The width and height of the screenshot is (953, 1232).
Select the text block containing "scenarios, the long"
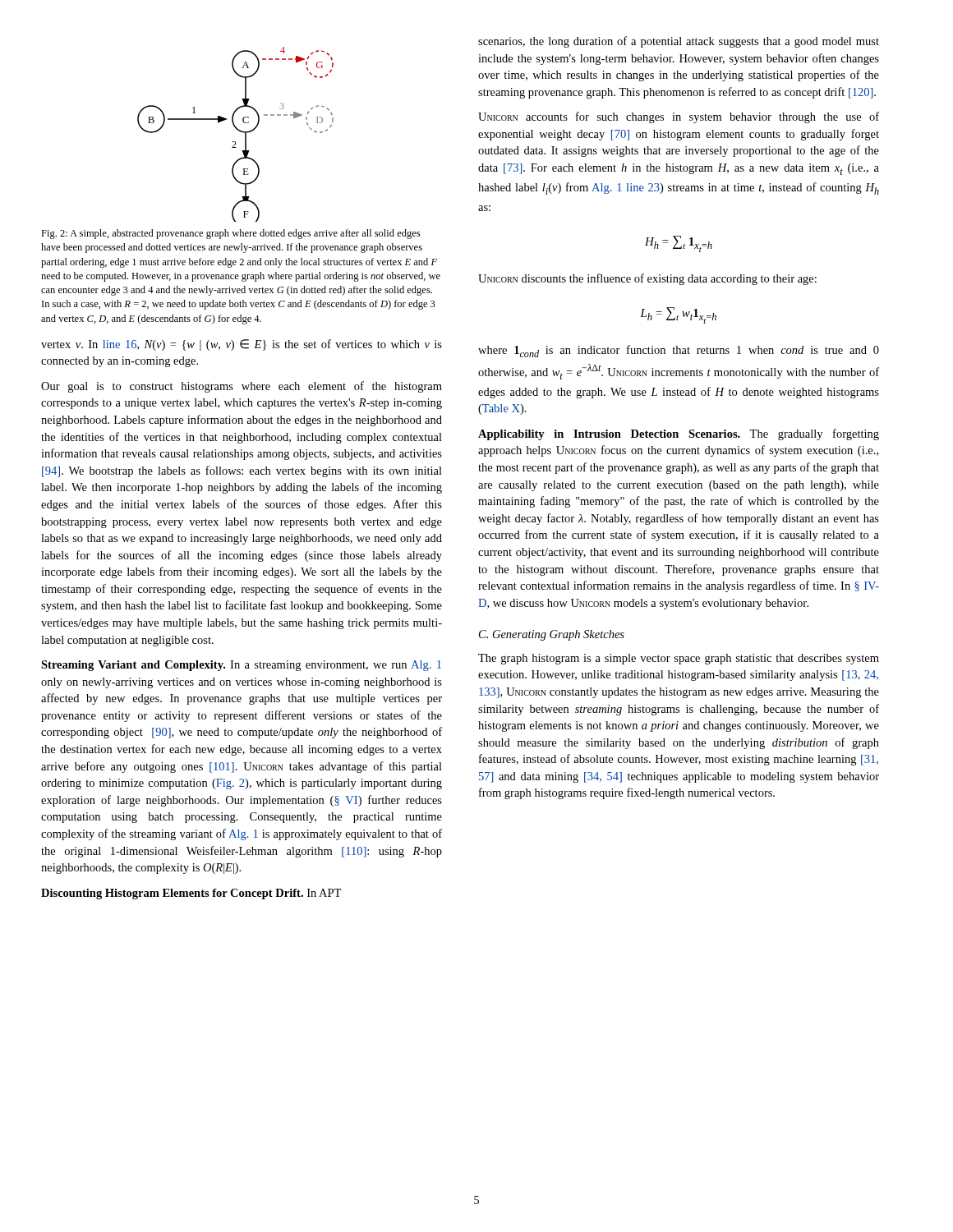coord(679,66)
